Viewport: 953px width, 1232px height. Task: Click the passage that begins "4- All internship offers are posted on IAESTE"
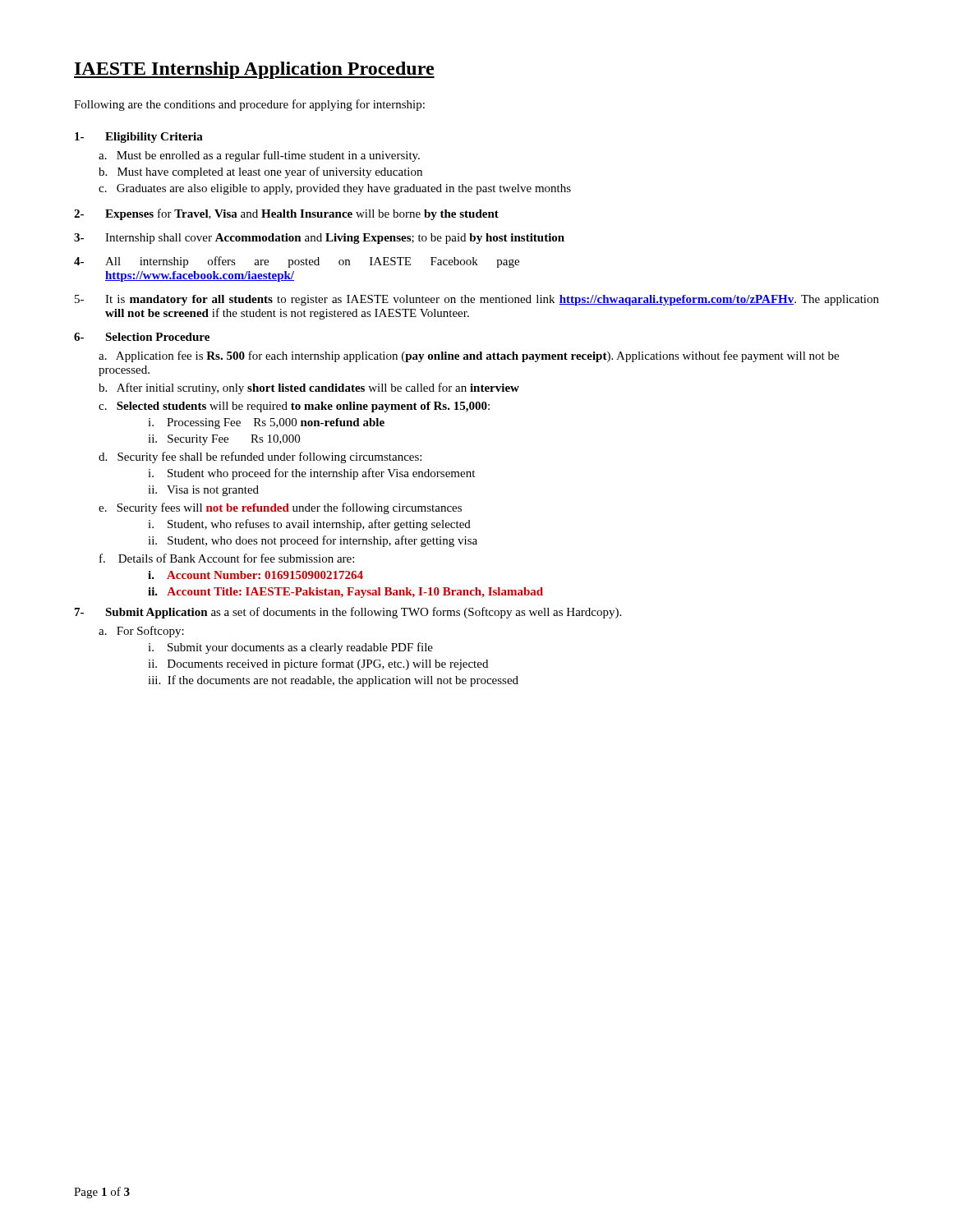[476, 269]
